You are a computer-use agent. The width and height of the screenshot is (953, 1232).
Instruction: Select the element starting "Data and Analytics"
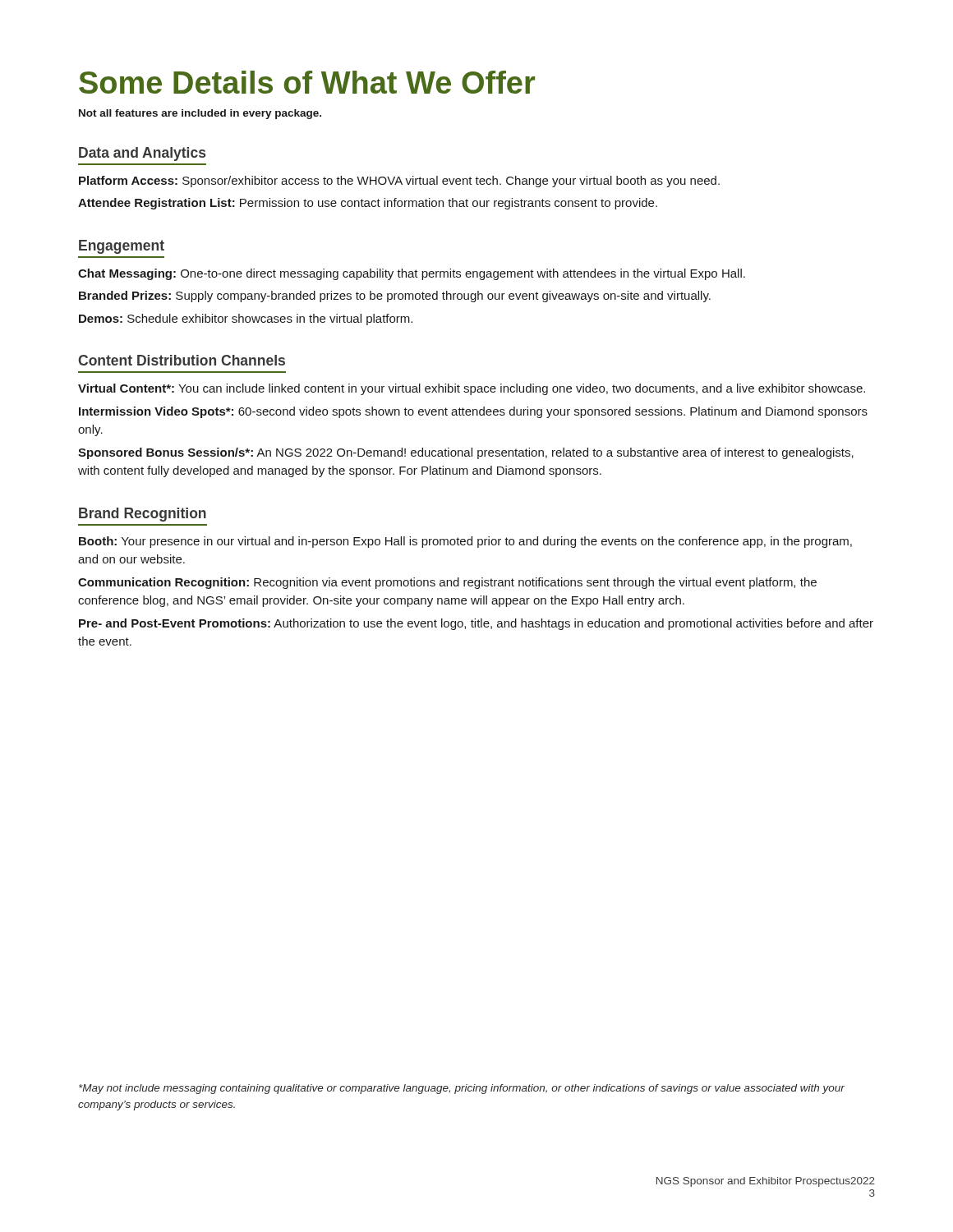point(142,153)
